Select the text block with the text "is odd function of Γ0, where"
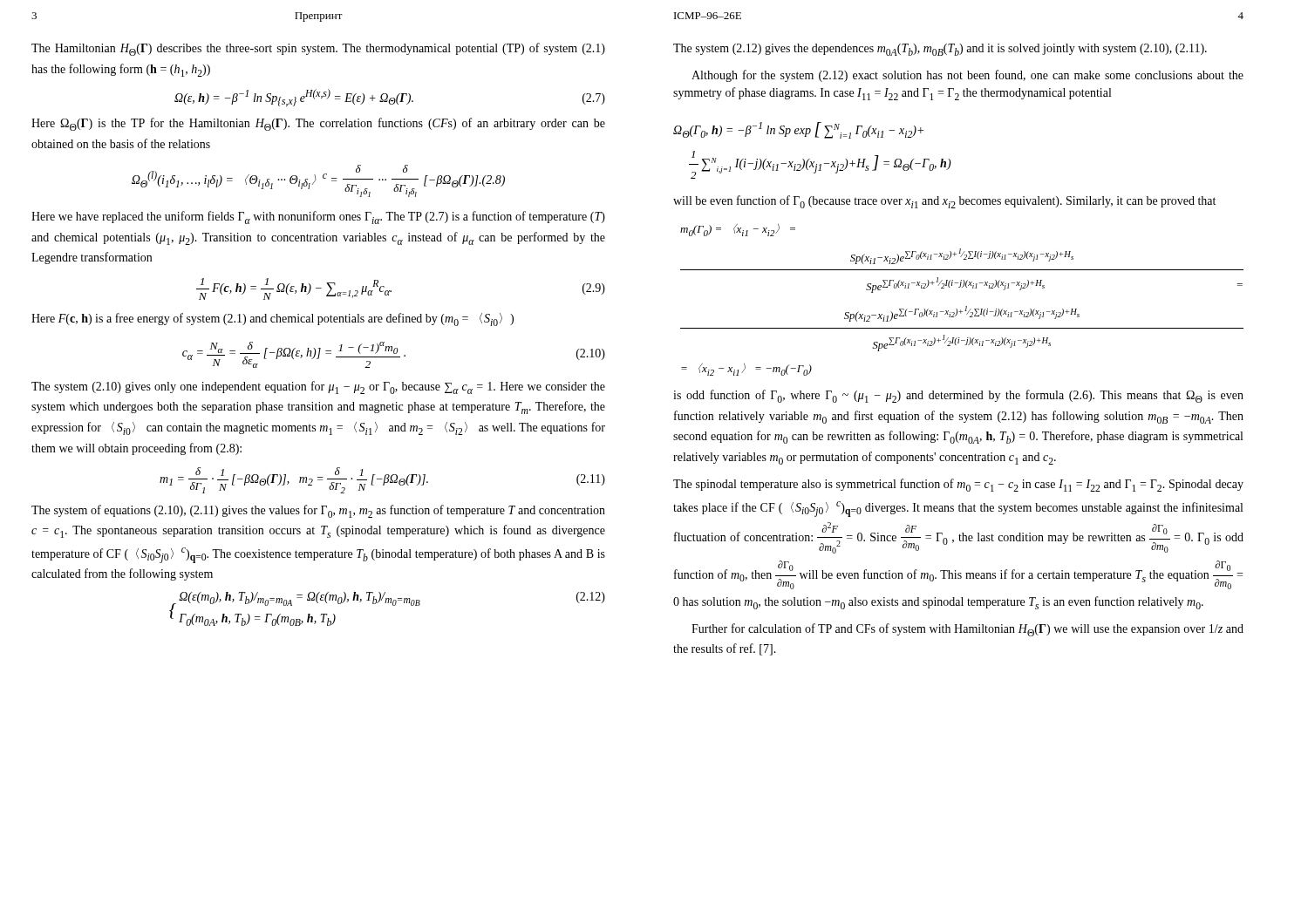This screenshot has height=924, width=1308. (958, 428)
